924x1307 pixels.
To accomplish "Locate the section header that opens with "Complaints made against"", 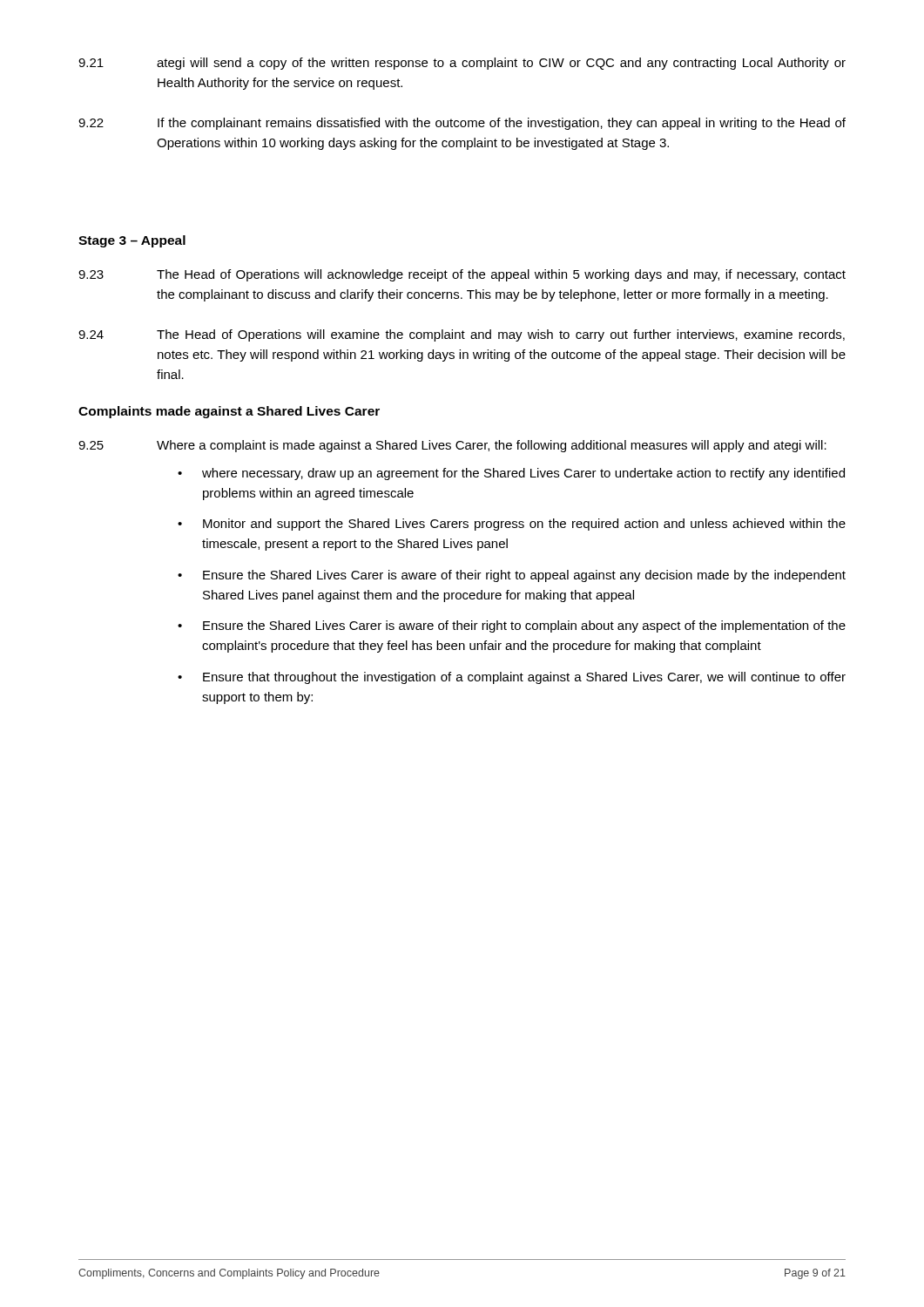I will pos(229,411).
